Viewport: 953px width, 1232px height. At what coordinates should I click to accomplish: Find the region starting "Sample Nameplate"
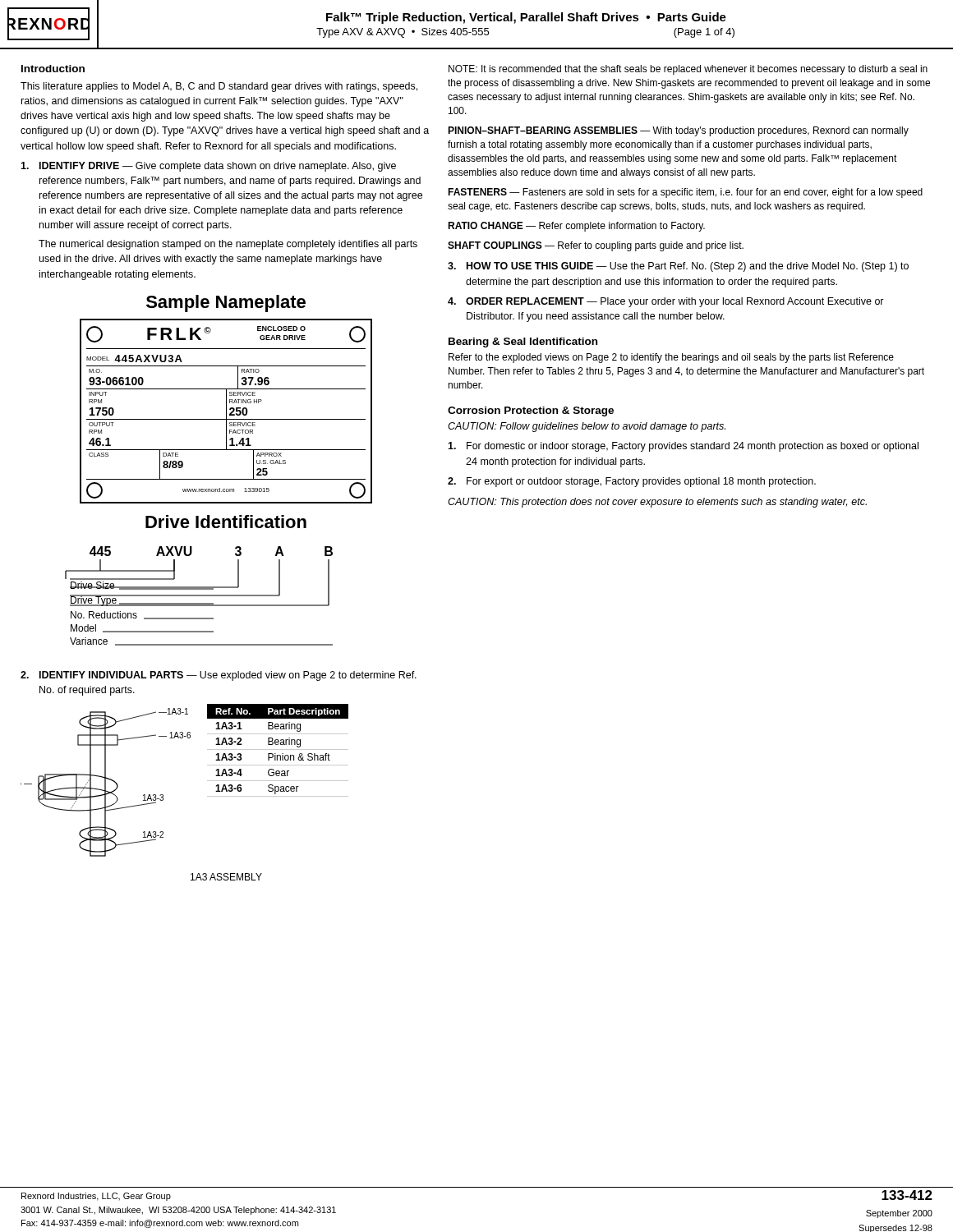(226, 302)
